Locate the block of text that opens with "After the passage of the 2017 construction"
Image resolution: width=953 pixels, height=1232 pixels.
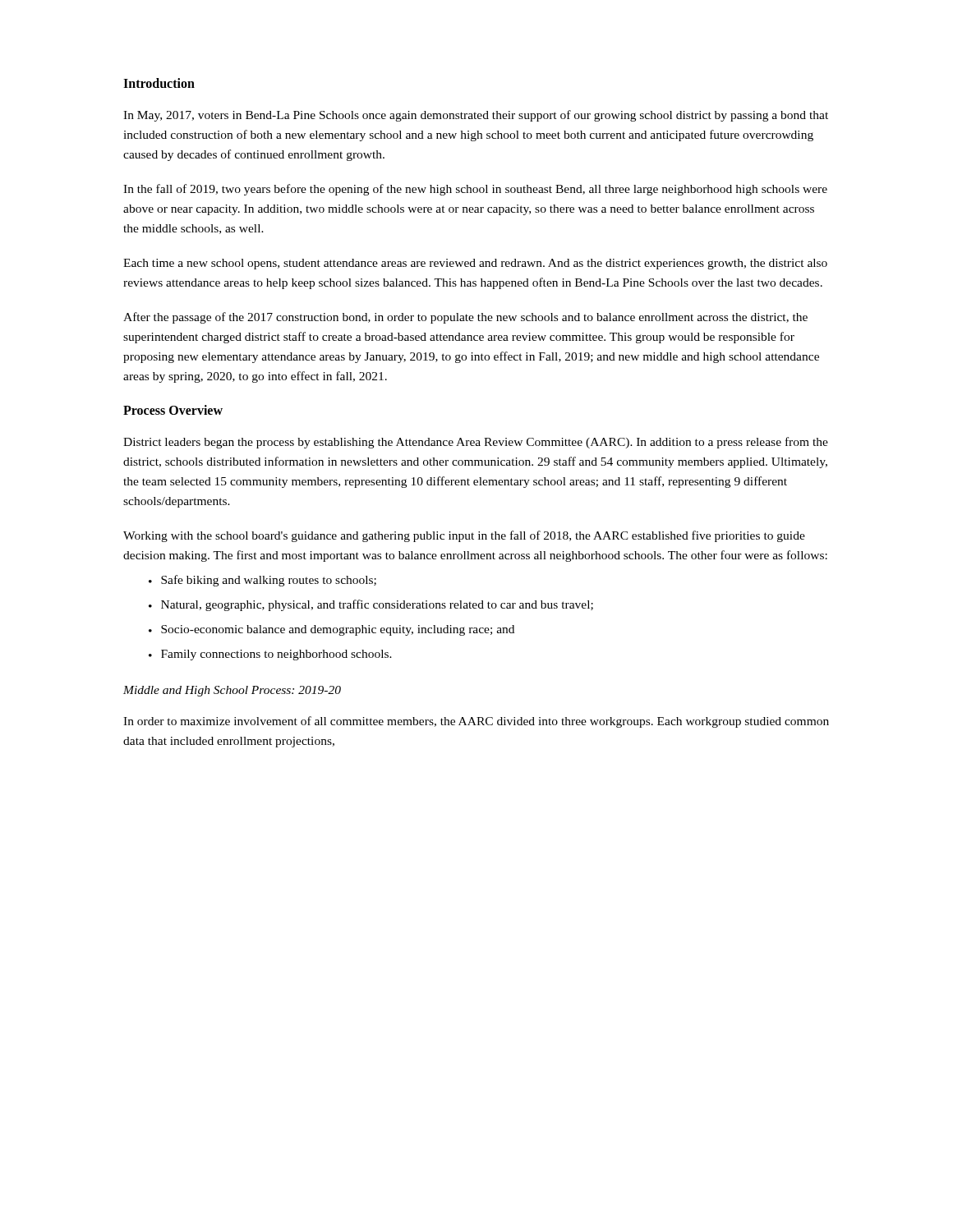(471, 346)
